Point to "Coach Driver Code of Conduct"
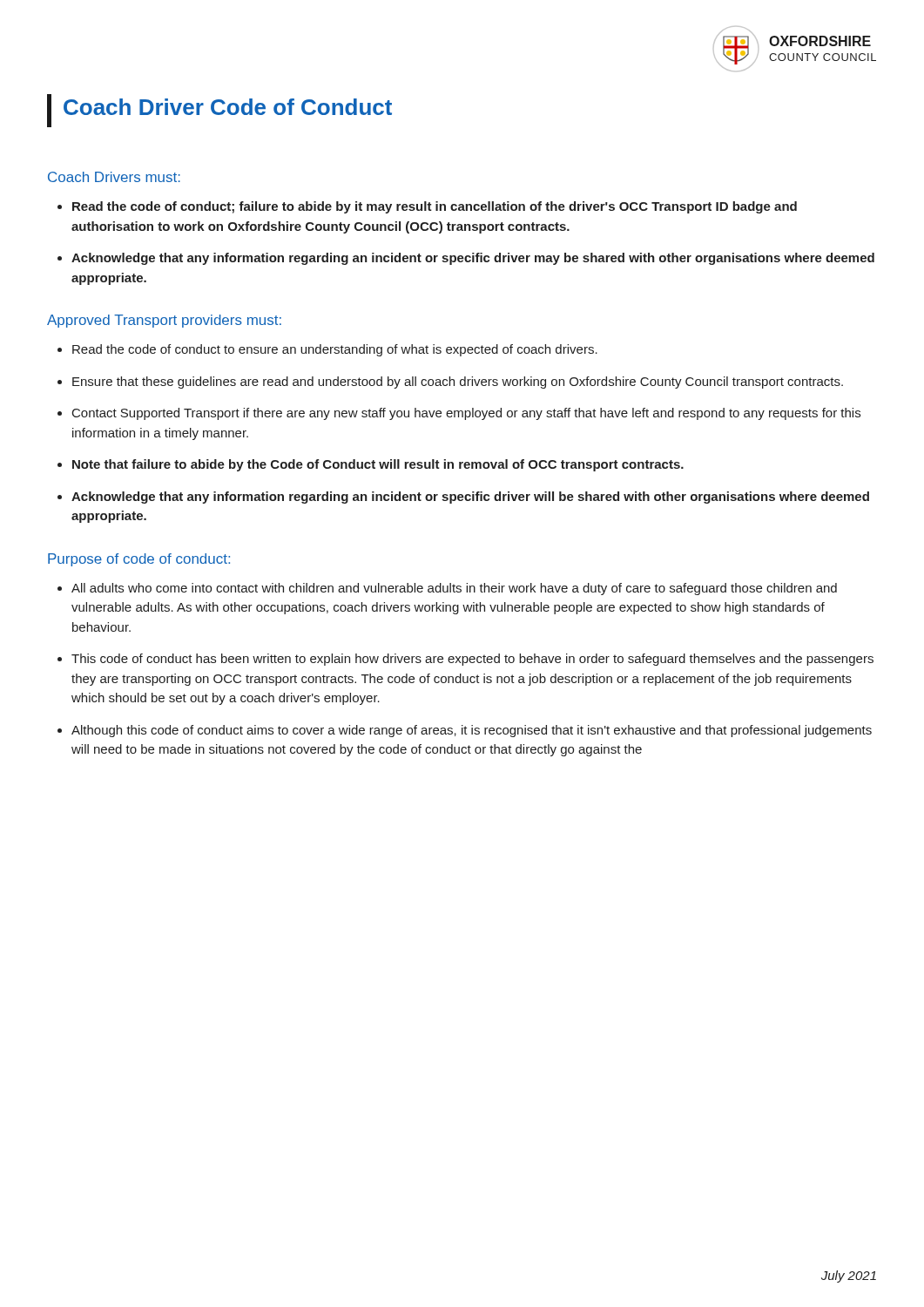 pos(228,107)
